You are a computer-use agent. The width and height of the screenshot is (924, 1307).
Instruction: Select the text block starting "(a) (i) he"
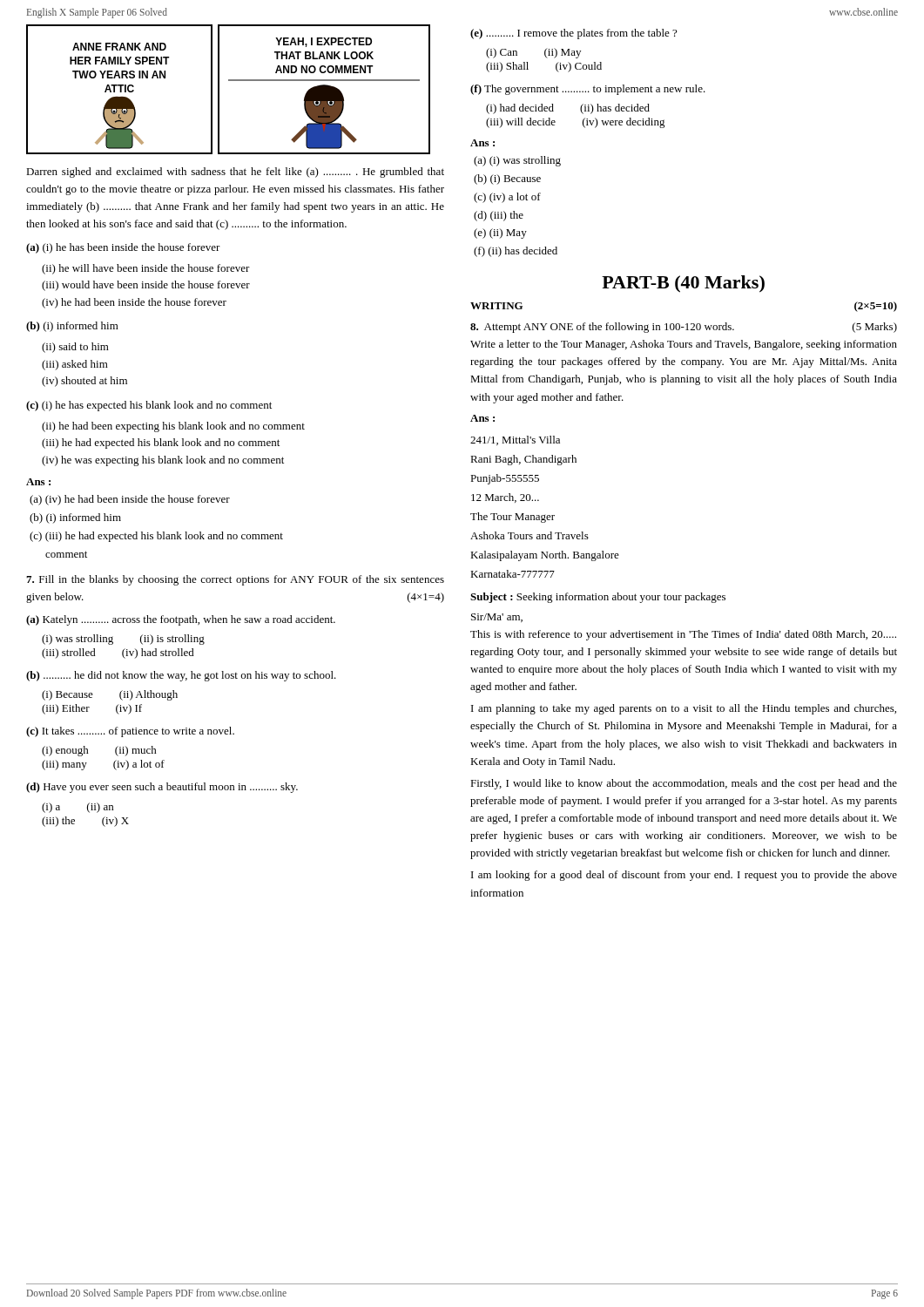[x=235, y=274]
